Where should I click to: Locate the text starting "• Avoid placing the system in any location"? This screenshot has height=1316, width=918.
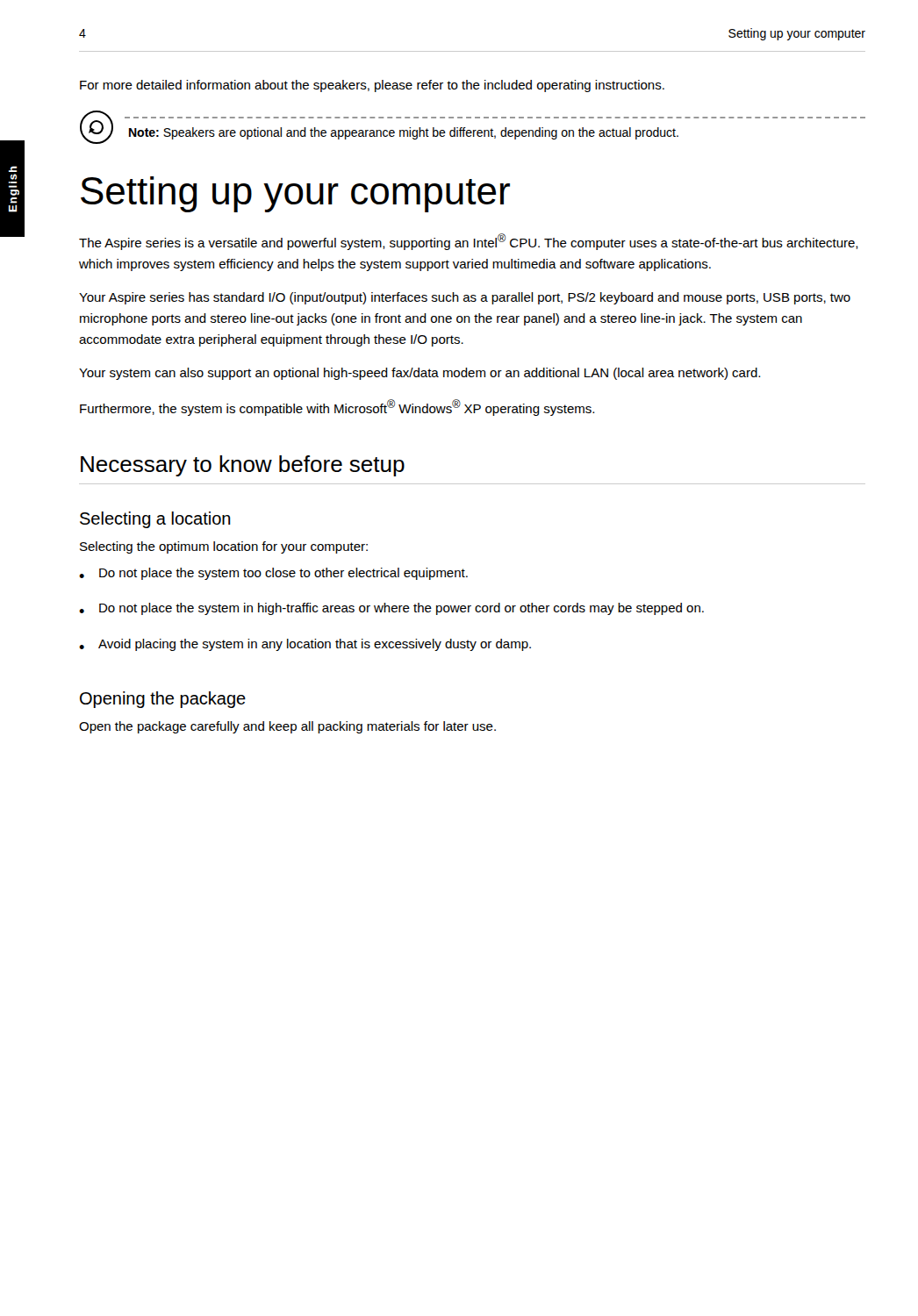[x=472, y=647]
